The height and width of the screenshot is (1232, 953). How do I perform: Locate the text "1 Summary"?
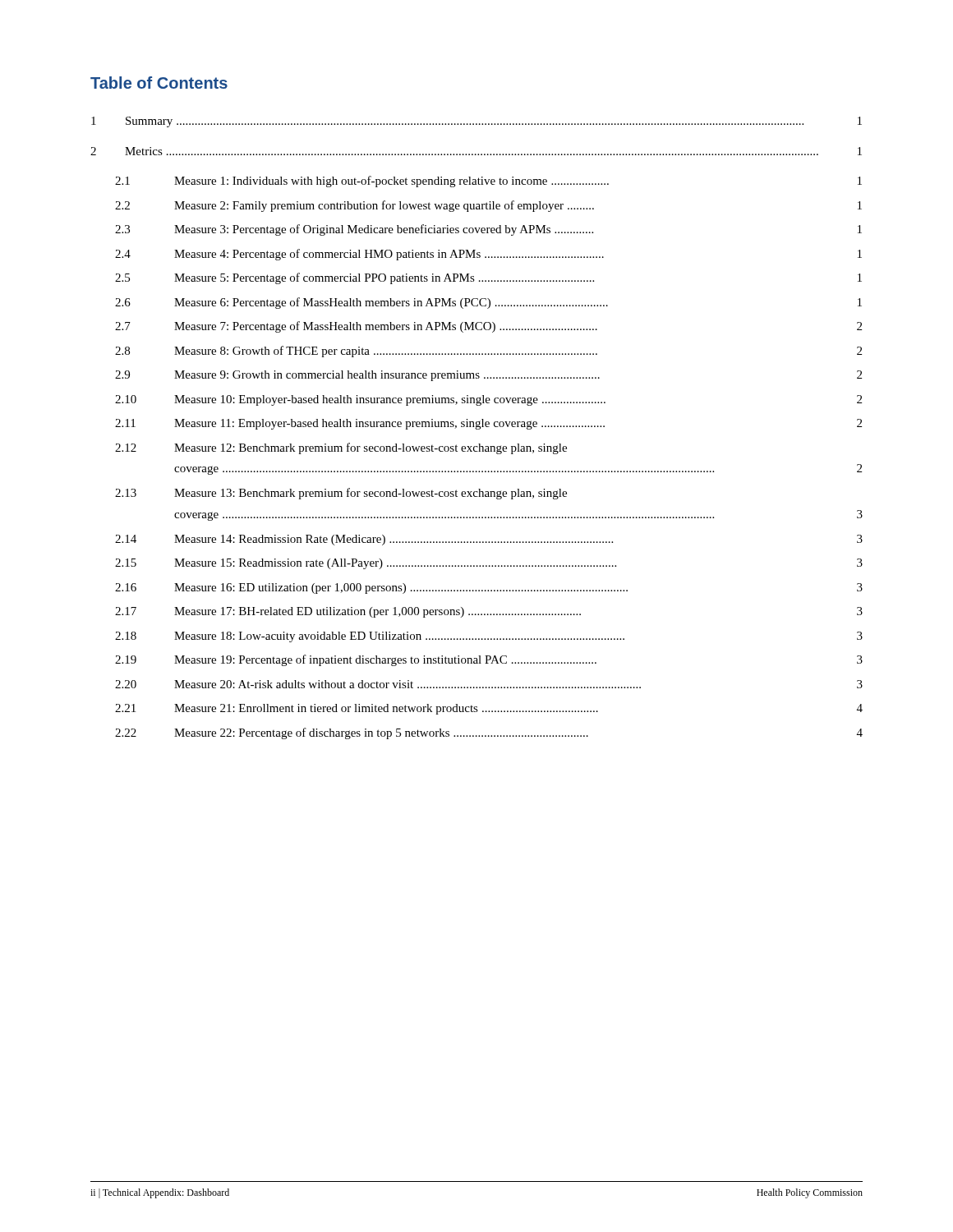pos(476,123)
